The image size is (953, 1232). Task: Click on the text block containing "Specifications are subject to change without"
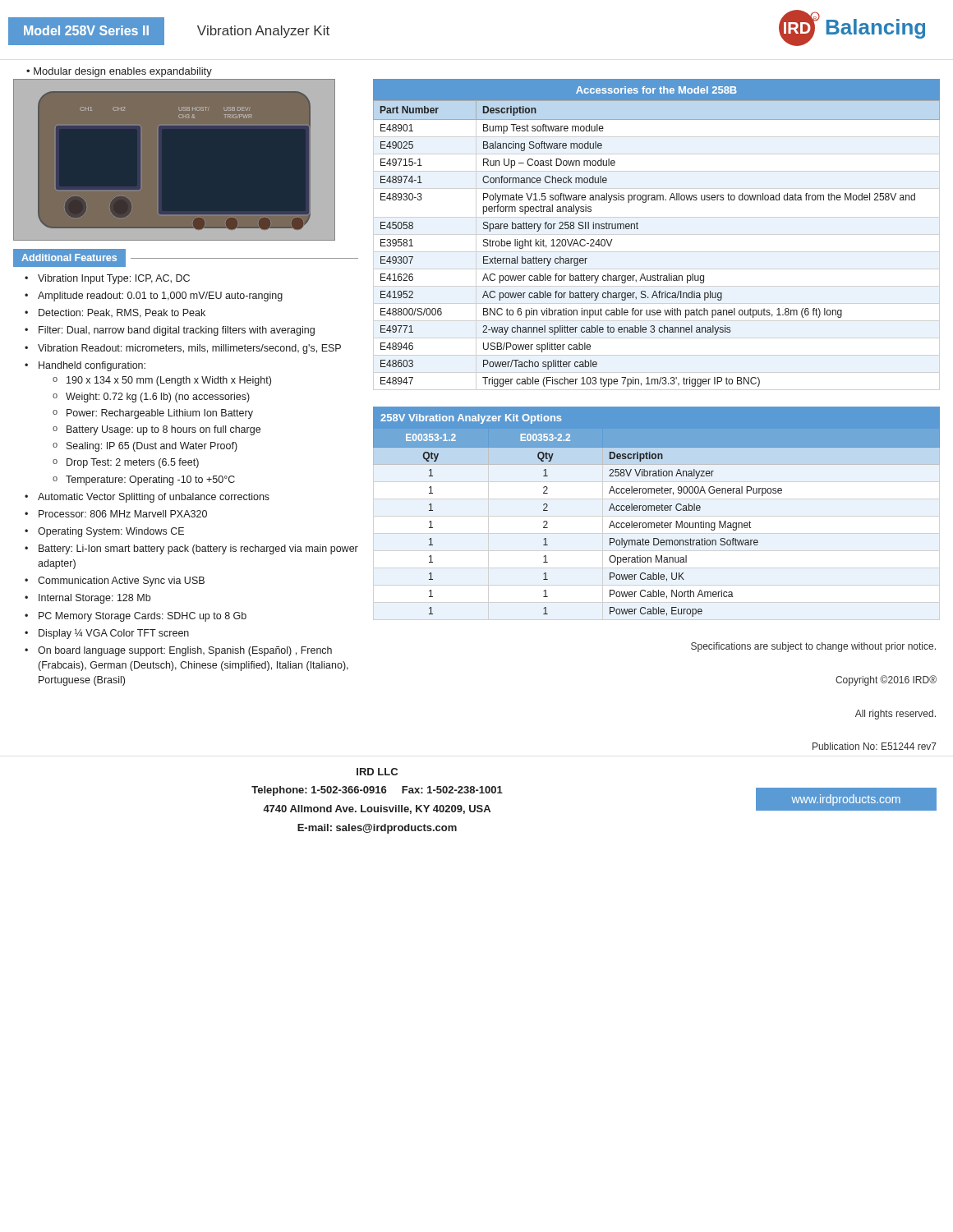click(x=813, y=647)
